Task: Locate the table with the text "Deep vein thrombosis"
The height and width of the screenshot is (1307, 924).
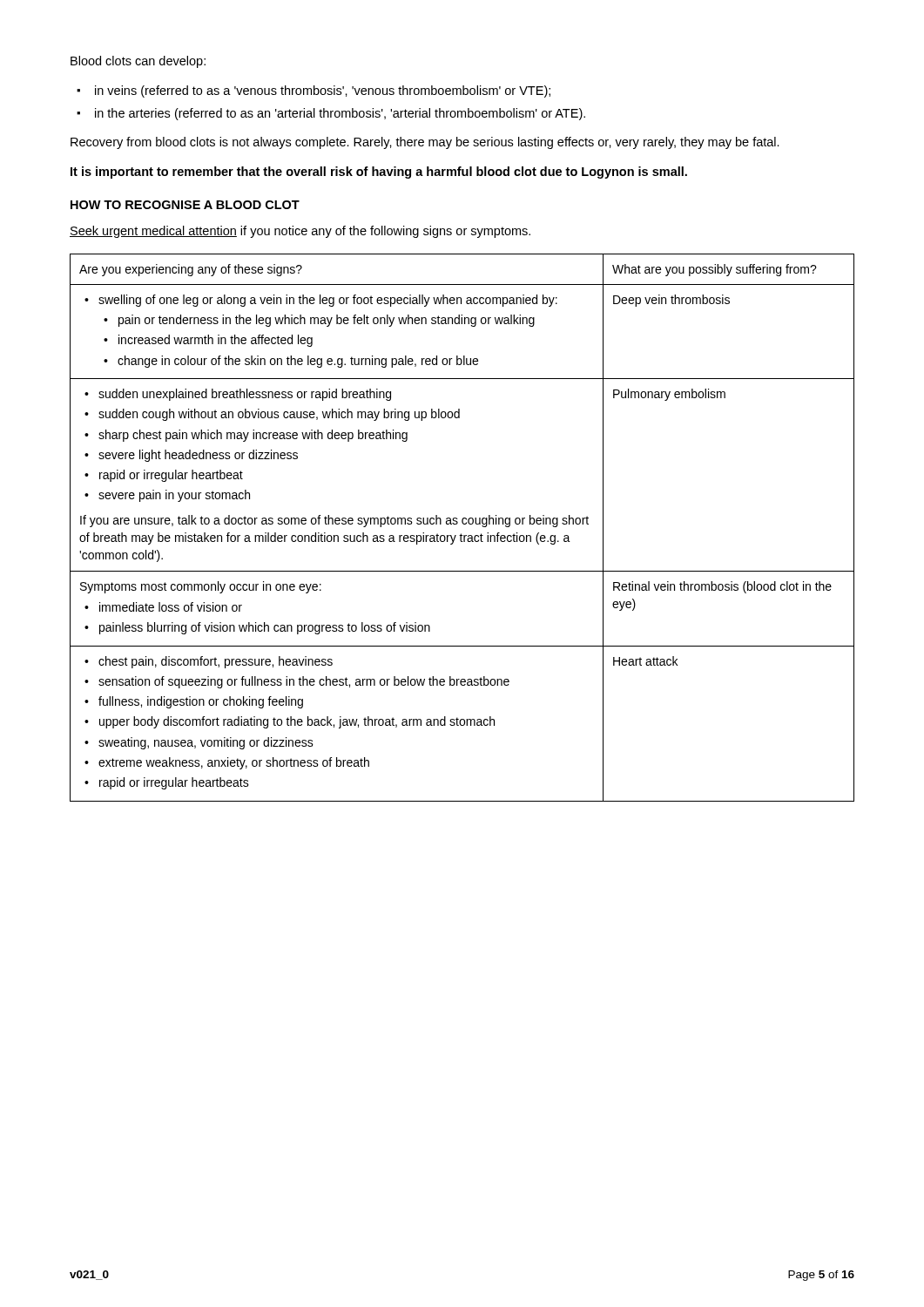Action: [462, 527]
